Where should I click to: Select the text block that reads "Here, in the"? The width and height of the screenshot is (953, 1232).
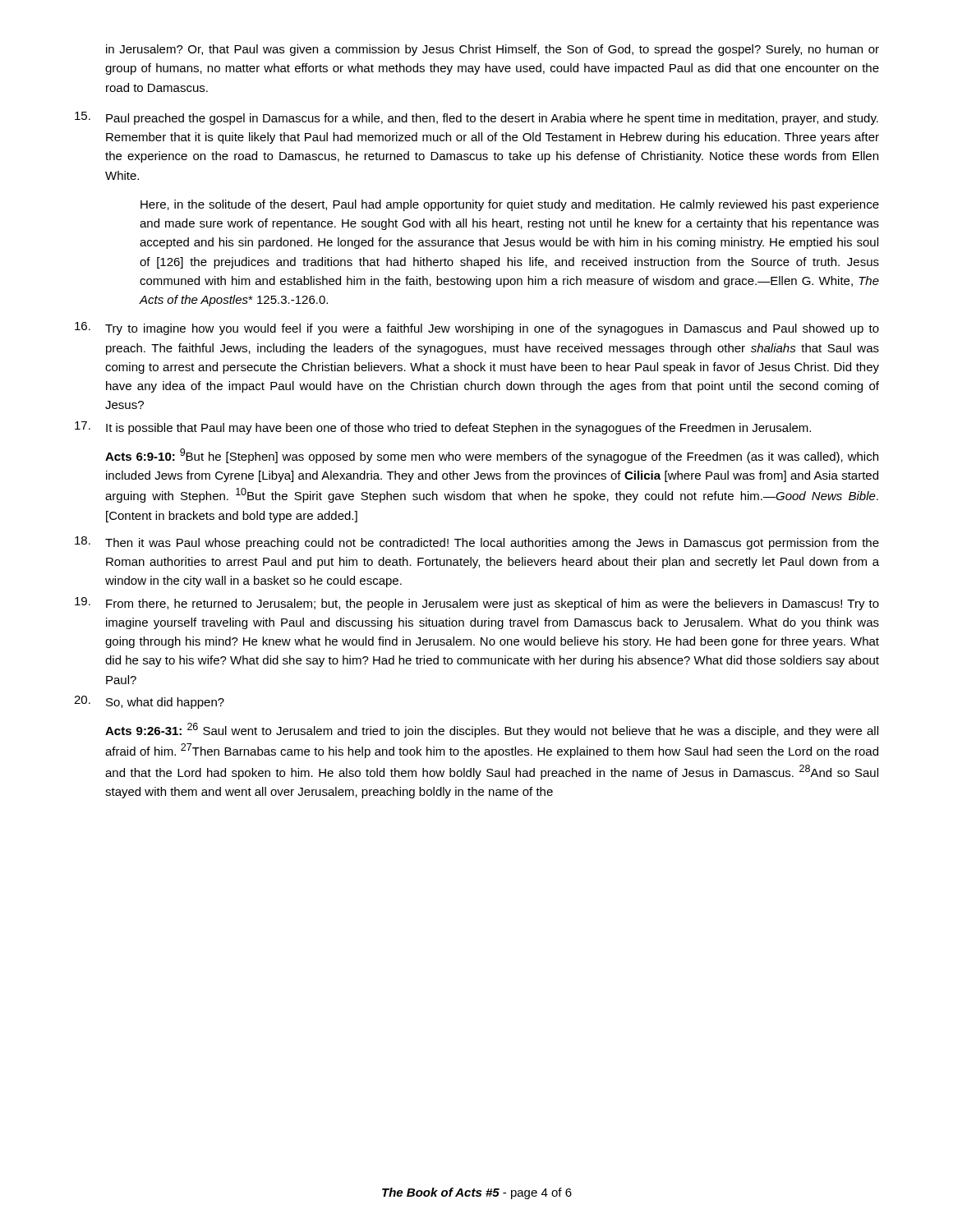509,252
